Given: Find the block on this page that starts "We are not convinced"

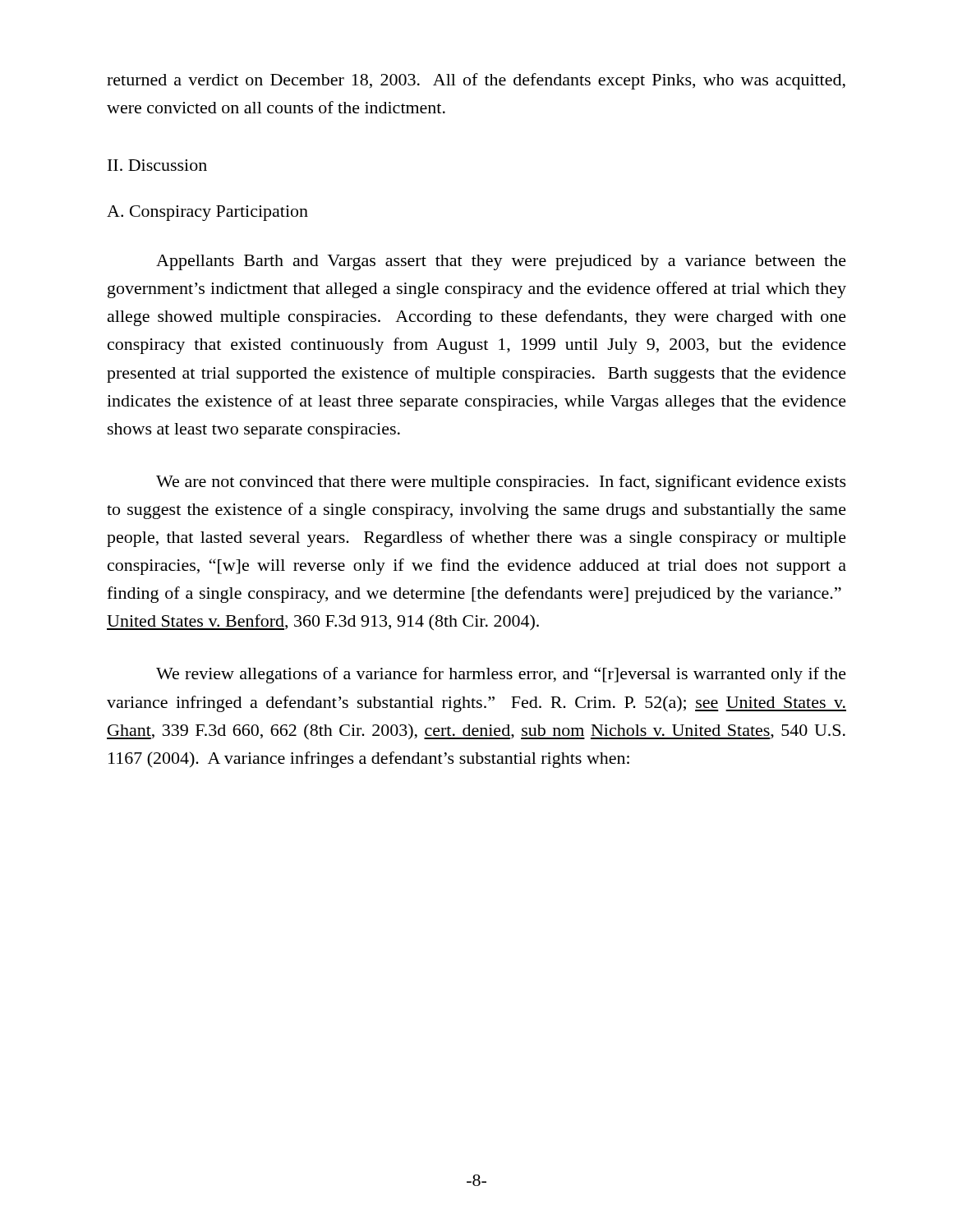Looking at the screenshot, I should tap(476, 551).
